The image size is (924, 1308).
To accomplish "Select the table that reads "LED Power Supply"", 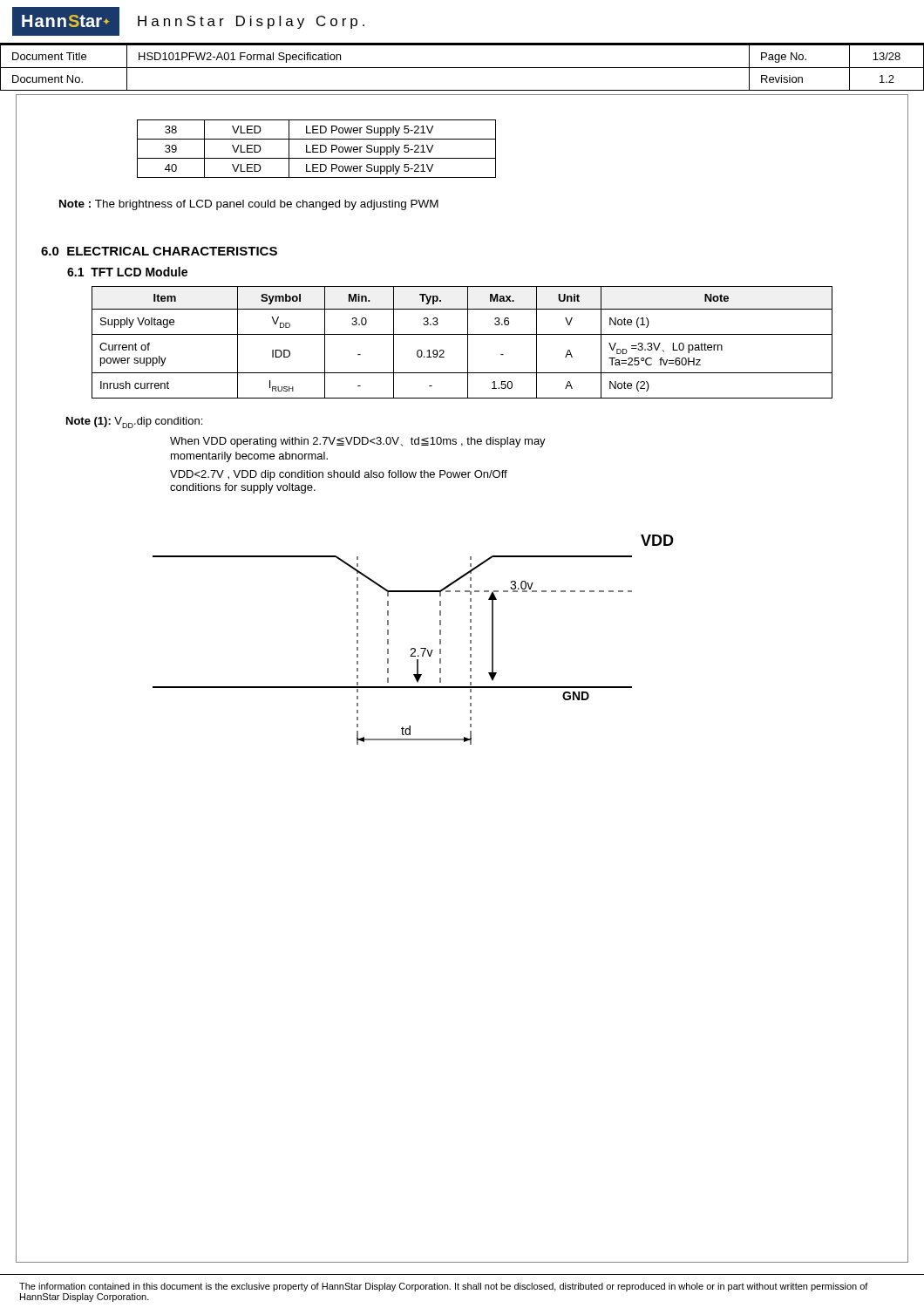I will pos(484,149).
